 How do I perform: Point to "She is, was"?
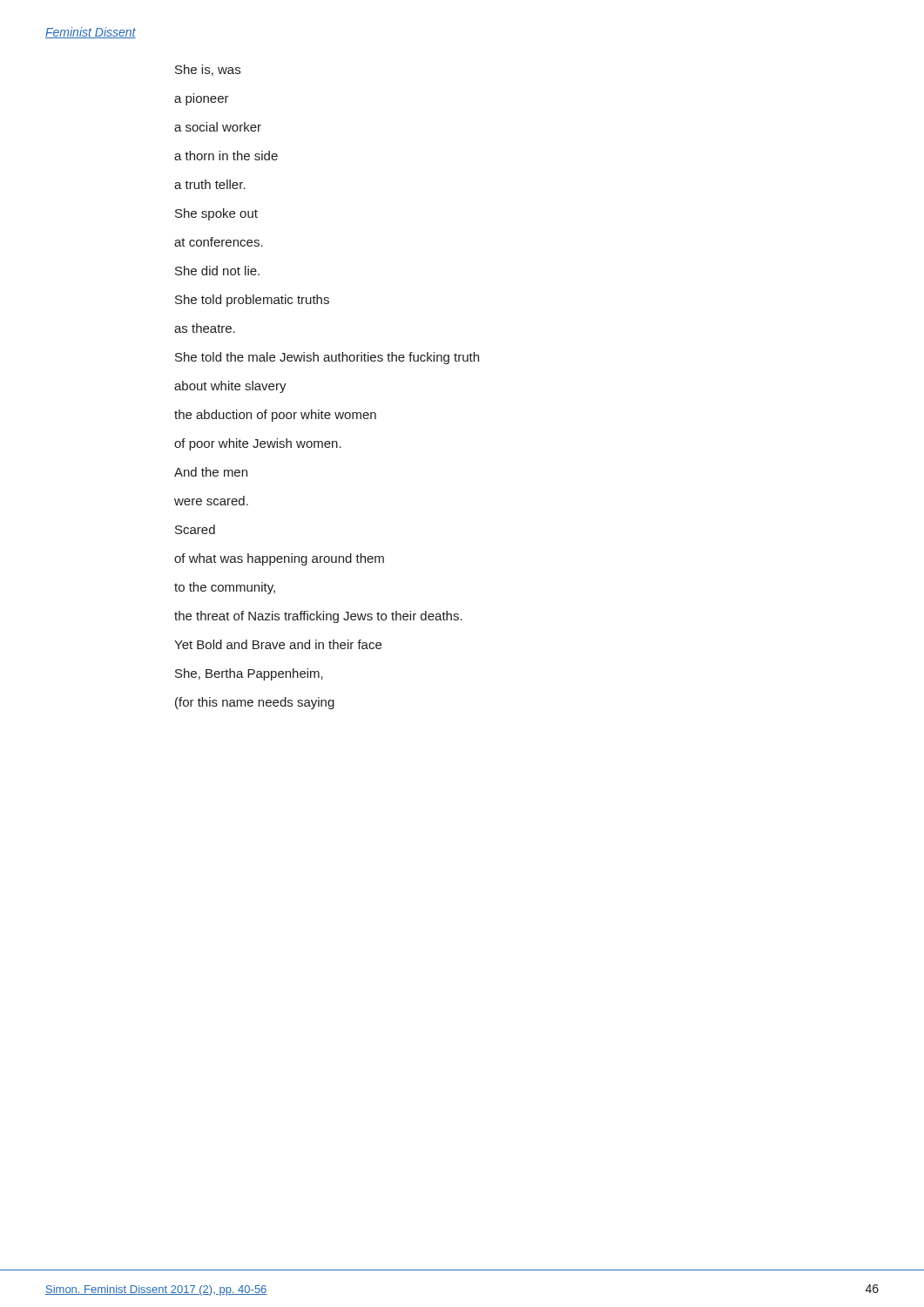208,69
